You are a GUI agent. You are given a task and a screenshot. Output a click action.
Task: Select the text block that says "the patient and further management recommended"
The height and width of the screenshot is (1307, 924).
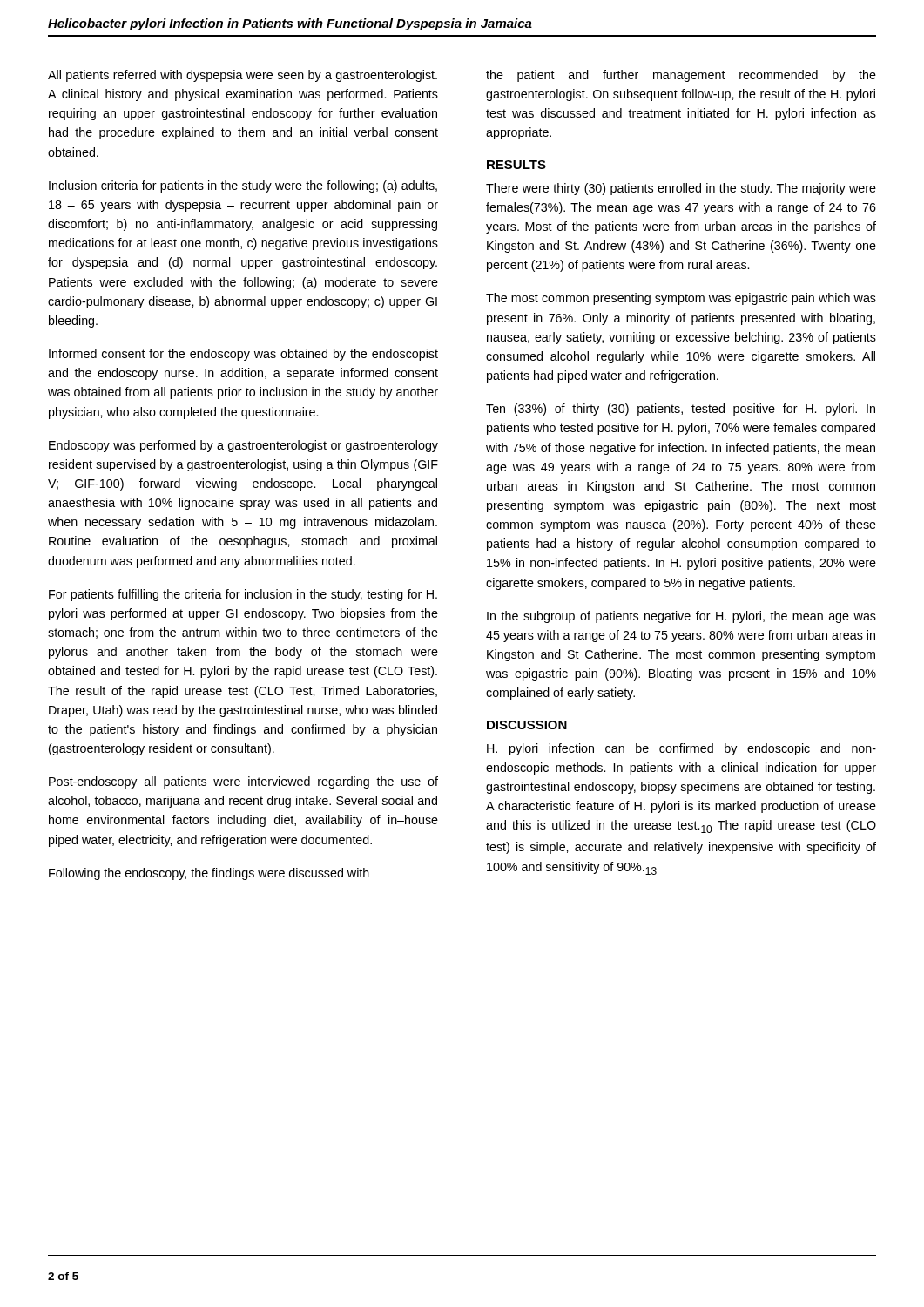[681, 104]
